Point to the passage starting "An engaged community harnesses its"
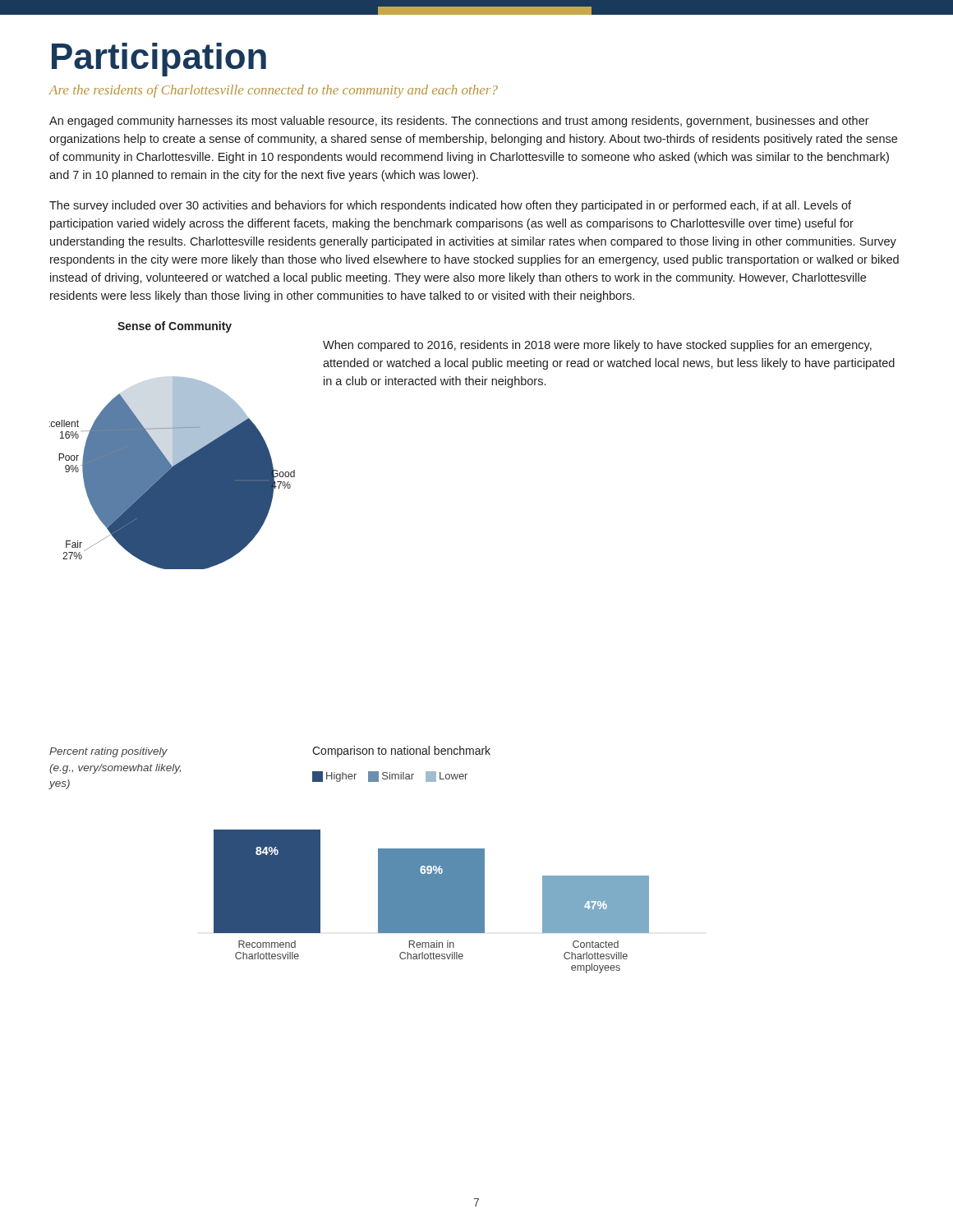953x1232 pixels. (x=473, y=148)
